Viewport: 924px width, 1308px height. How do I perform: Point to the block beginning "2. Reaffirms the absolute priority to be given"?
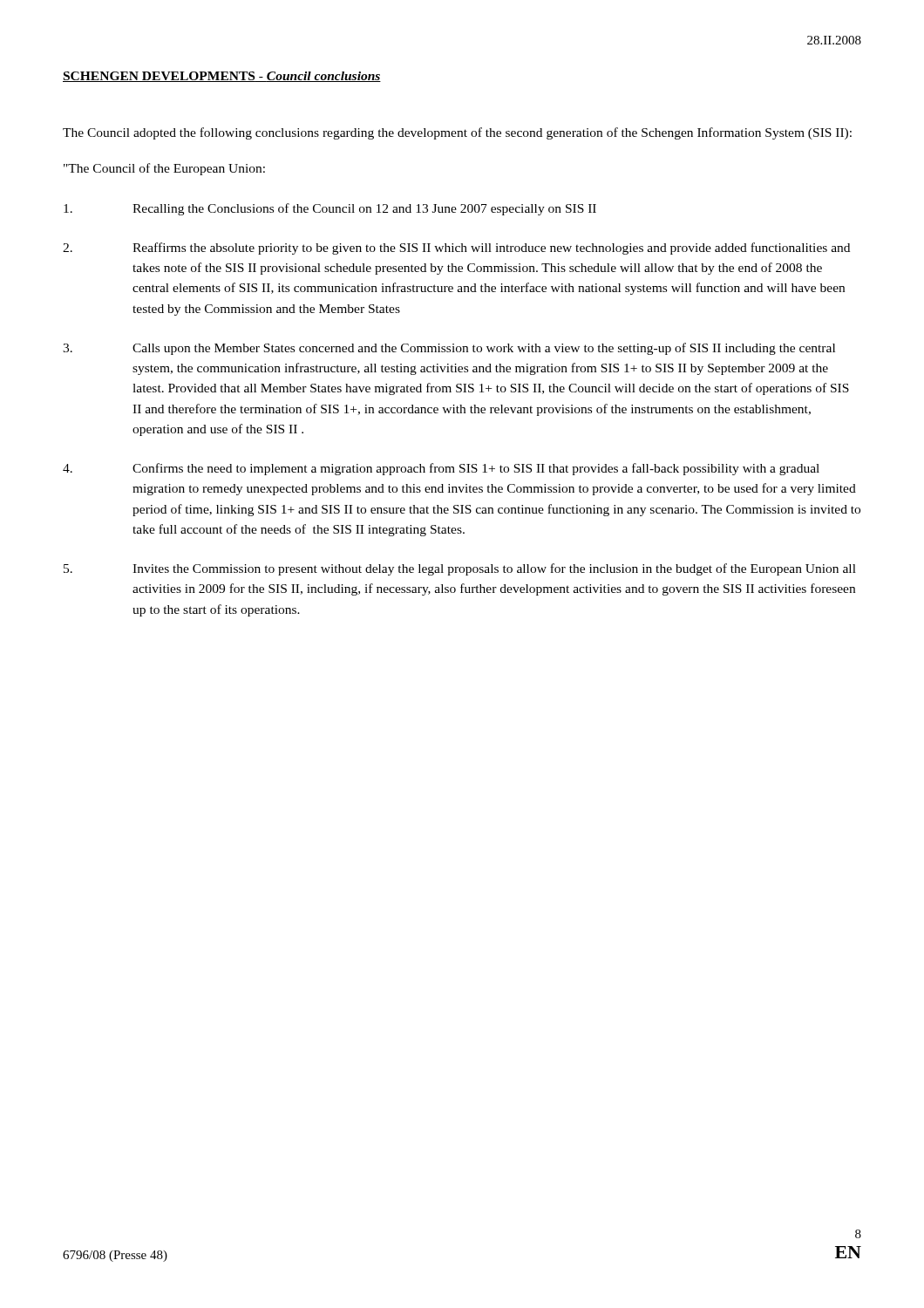[x=462, y=278]
